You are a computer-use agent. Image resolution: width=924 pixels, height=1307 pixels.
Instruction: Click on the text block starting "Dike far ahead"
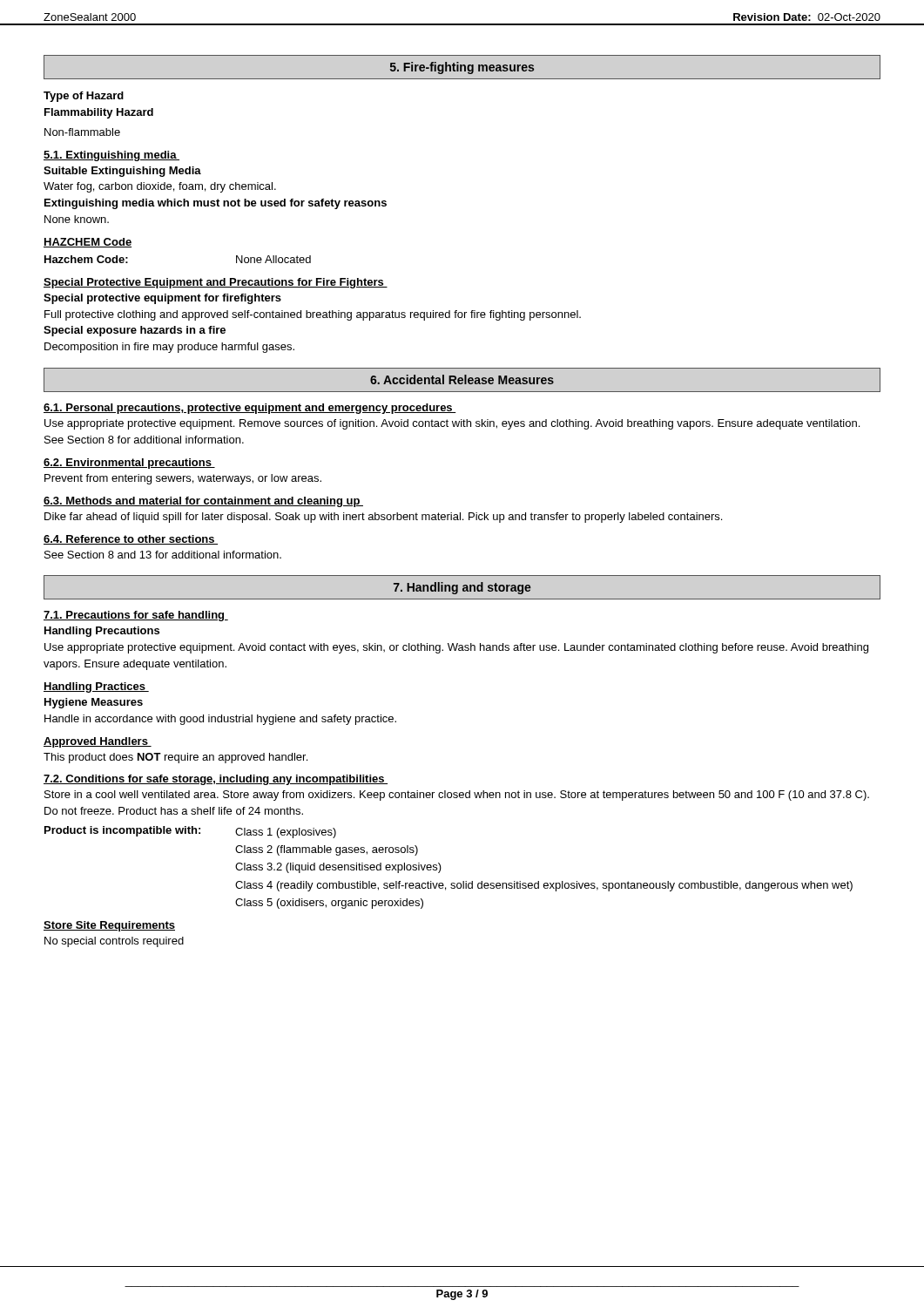(383, 516)
